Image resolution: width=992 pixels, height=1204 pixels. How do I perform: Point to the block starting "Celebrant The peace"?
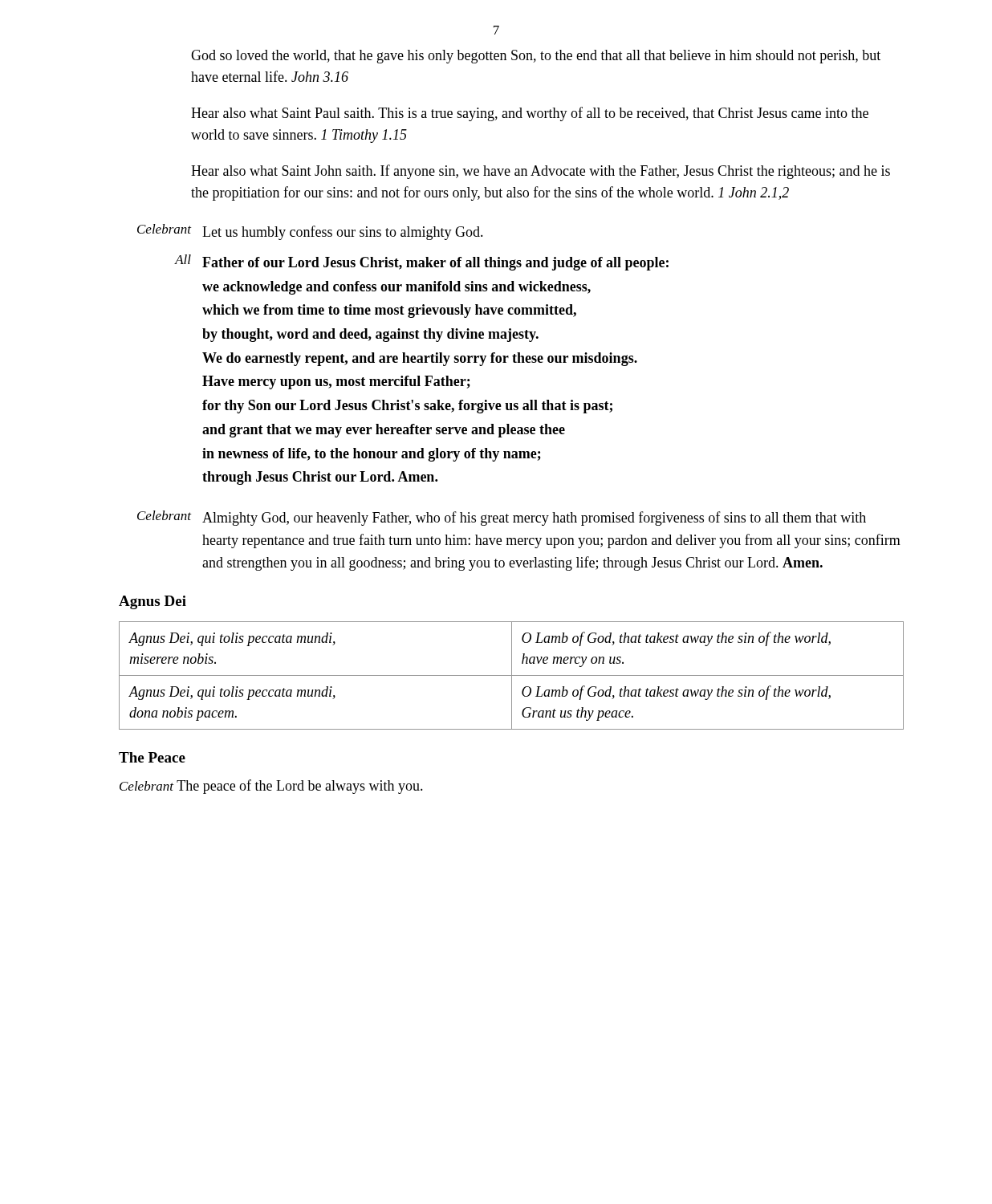pos(271,786)
